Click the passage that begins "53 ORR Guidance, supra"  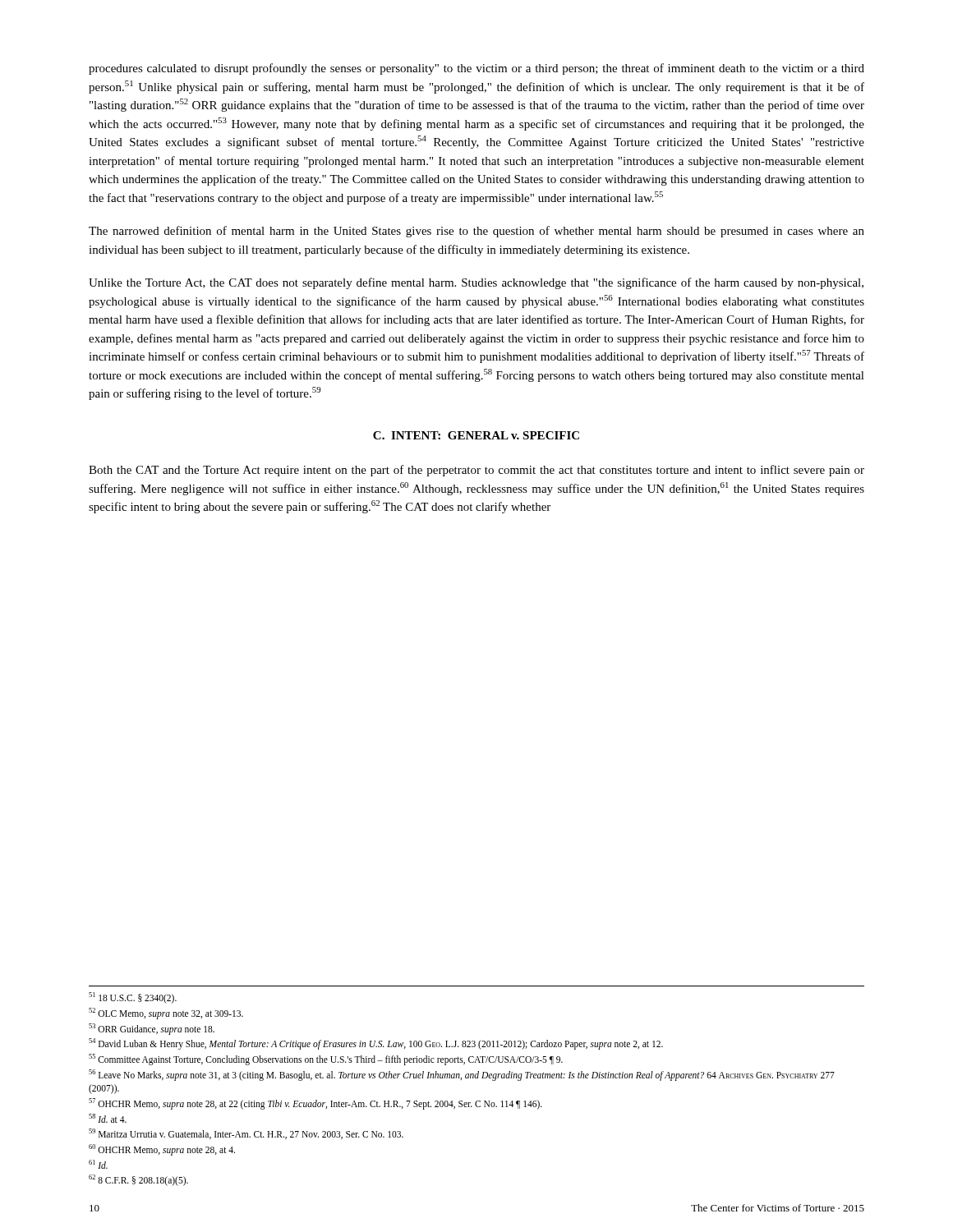tap(152, 1028)
